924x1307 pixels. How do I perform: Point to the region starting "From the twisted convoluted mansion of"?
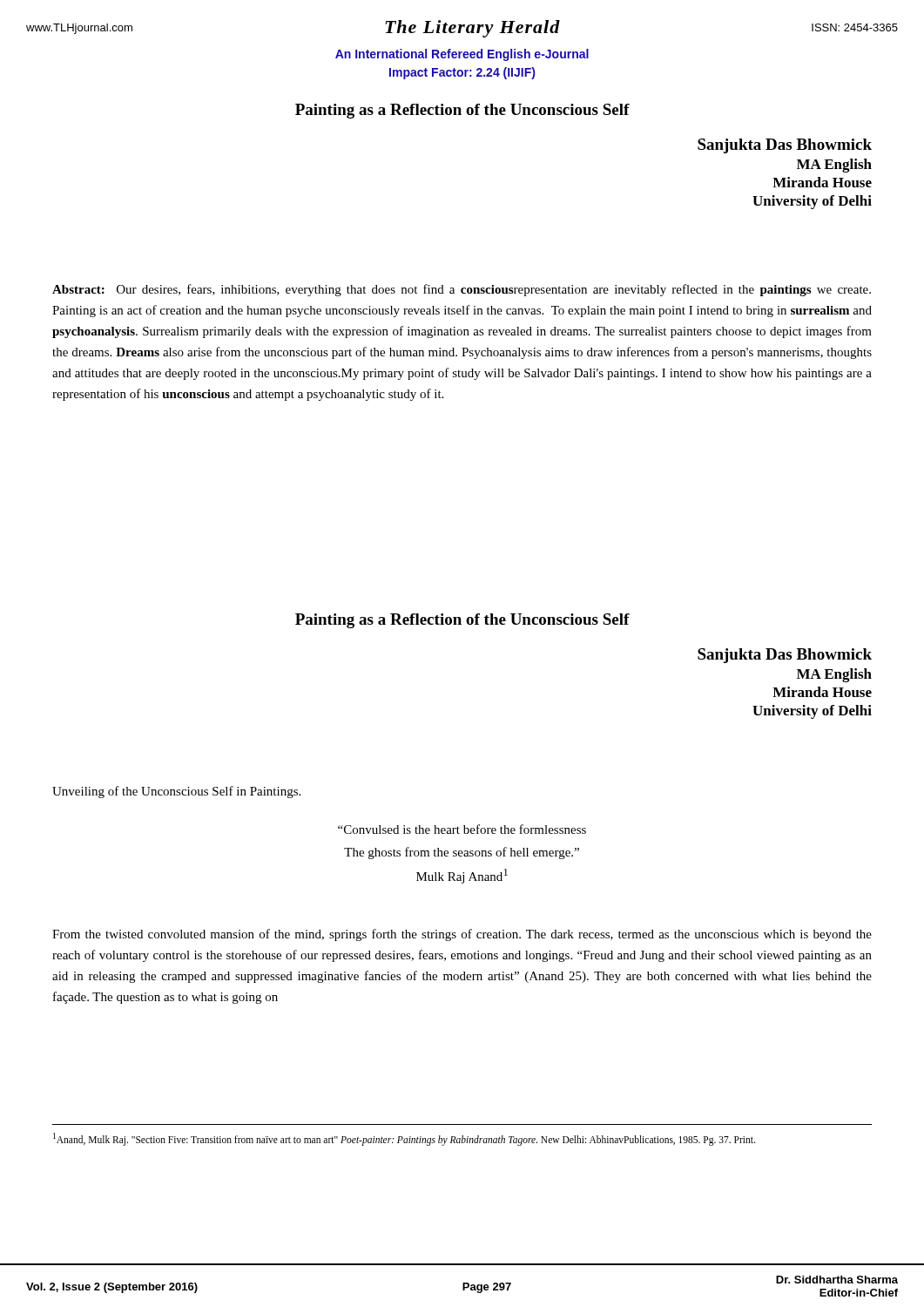462,965
